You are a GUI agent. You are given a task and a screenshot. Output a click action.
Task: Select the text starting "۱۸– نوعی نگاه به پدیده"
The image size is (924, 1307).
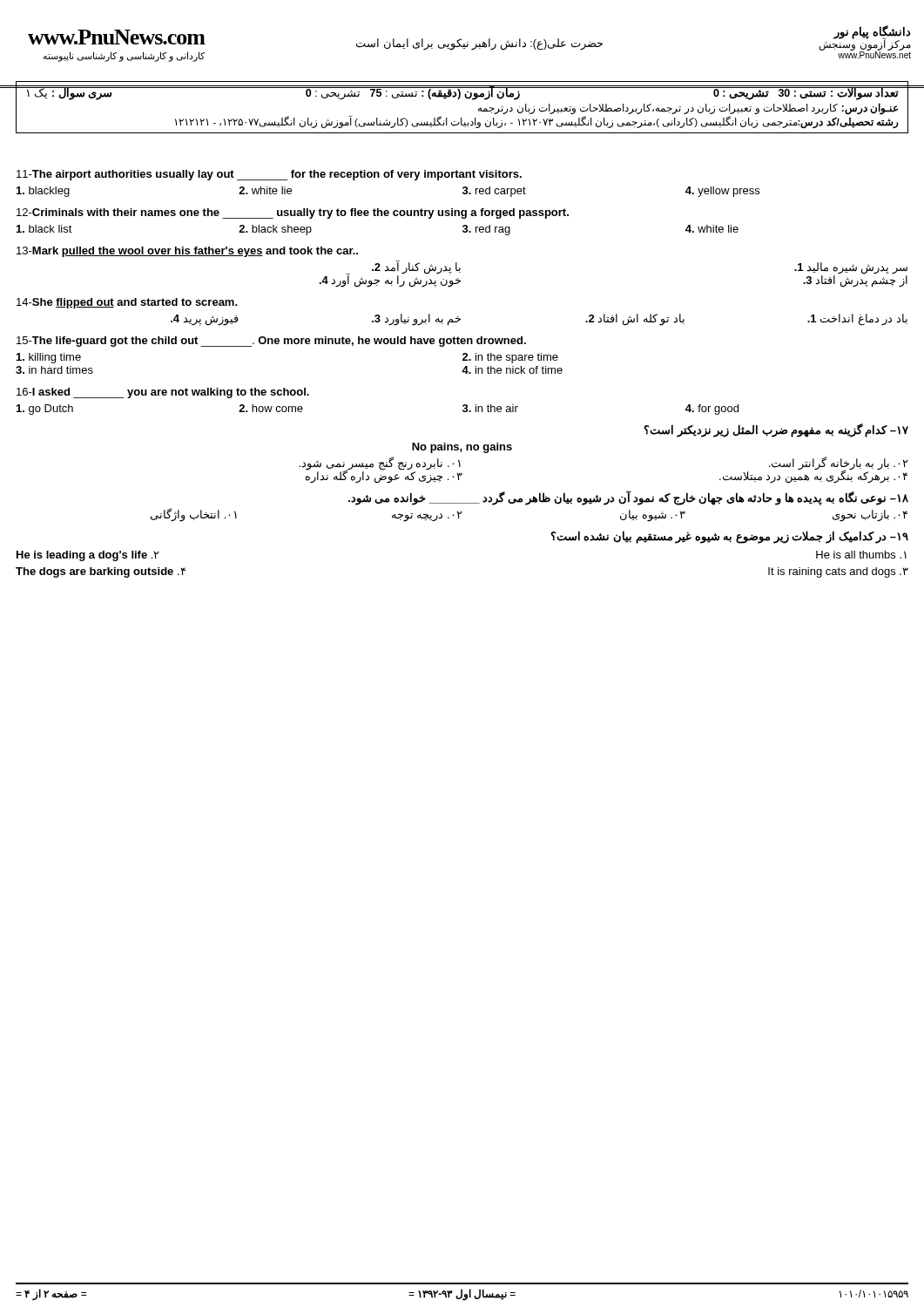(462, 506)
